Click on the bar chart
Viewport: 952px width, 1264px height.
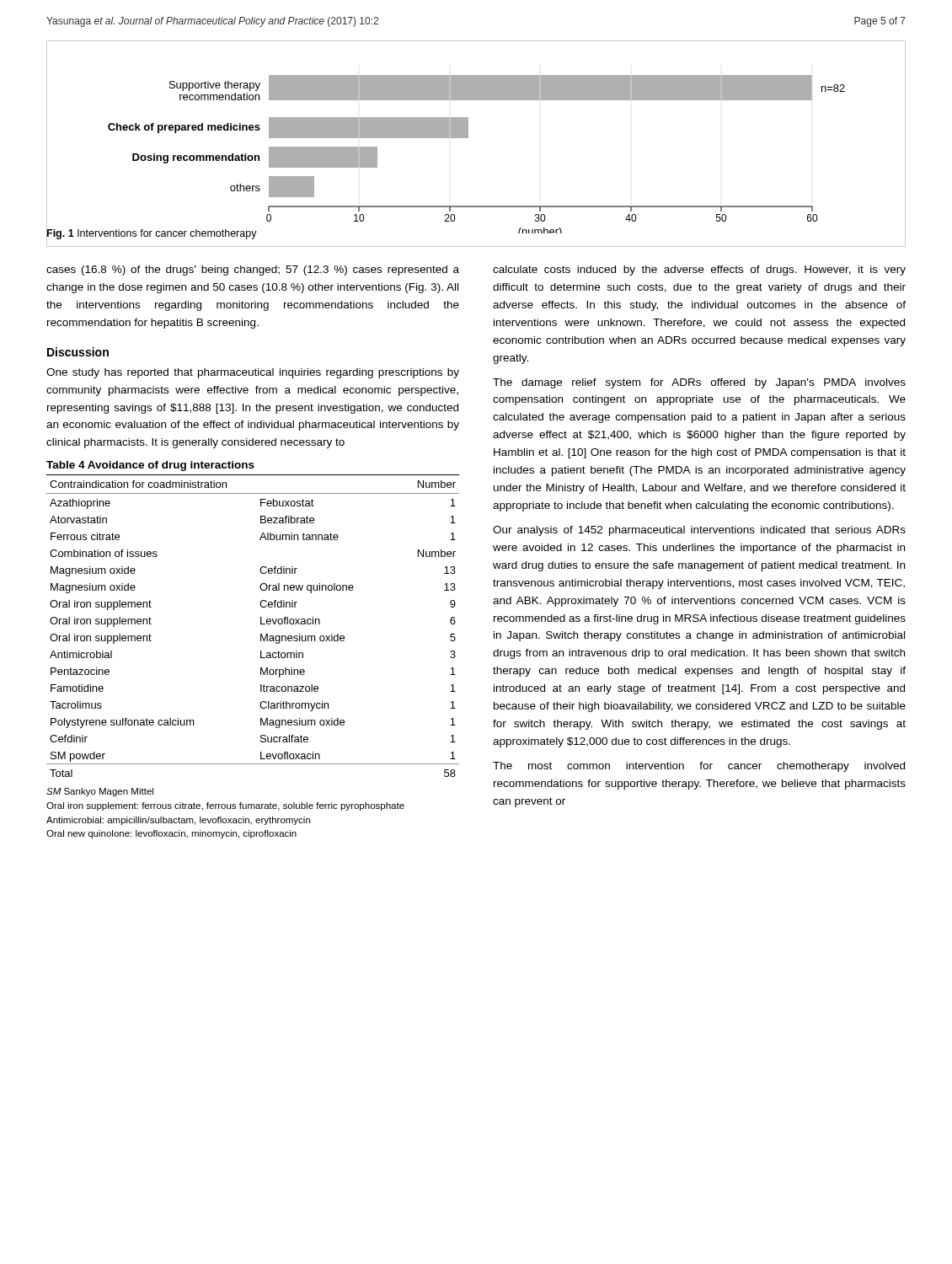click(x=476, y=144)
